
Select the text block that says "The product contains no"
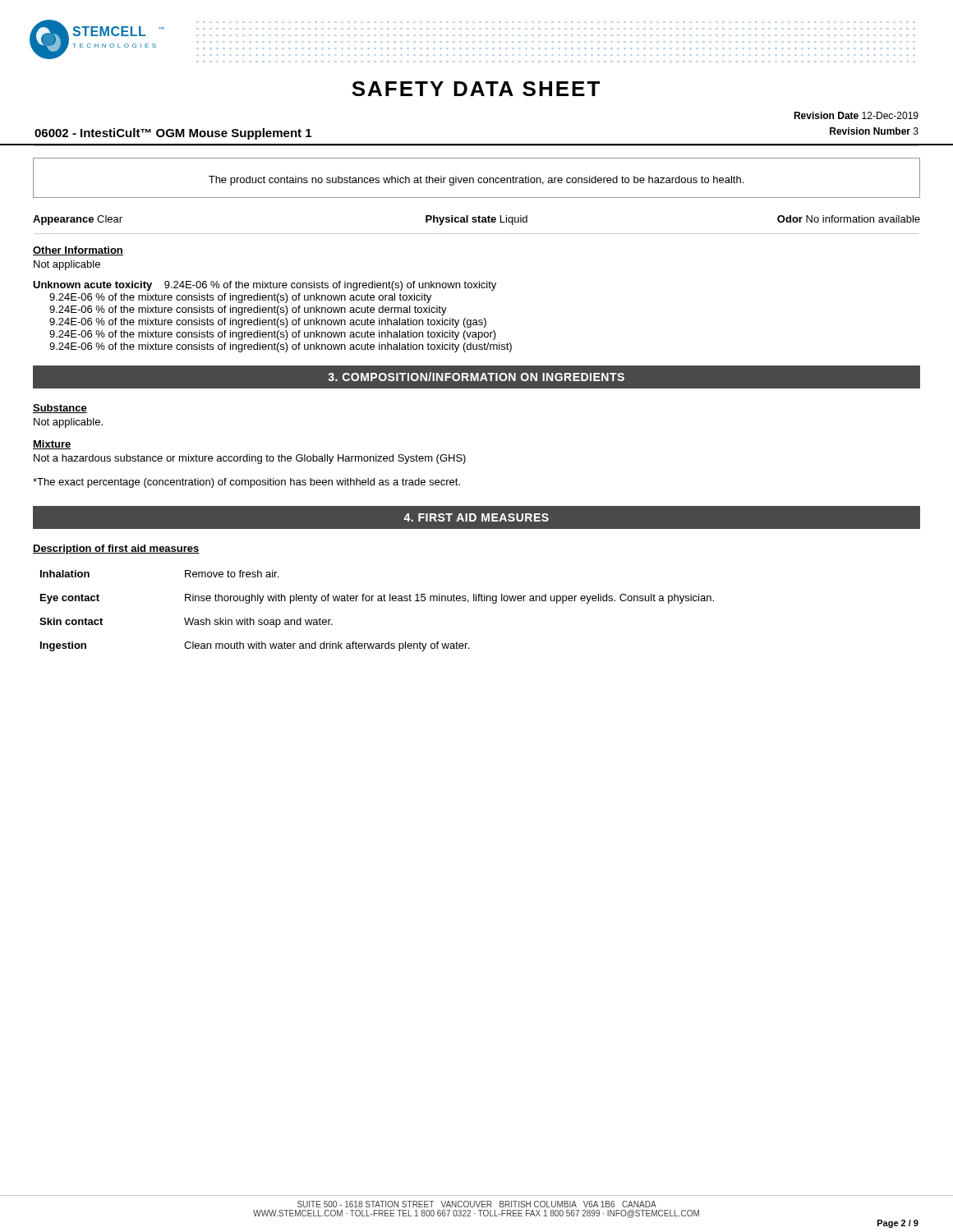coord(476,180)
